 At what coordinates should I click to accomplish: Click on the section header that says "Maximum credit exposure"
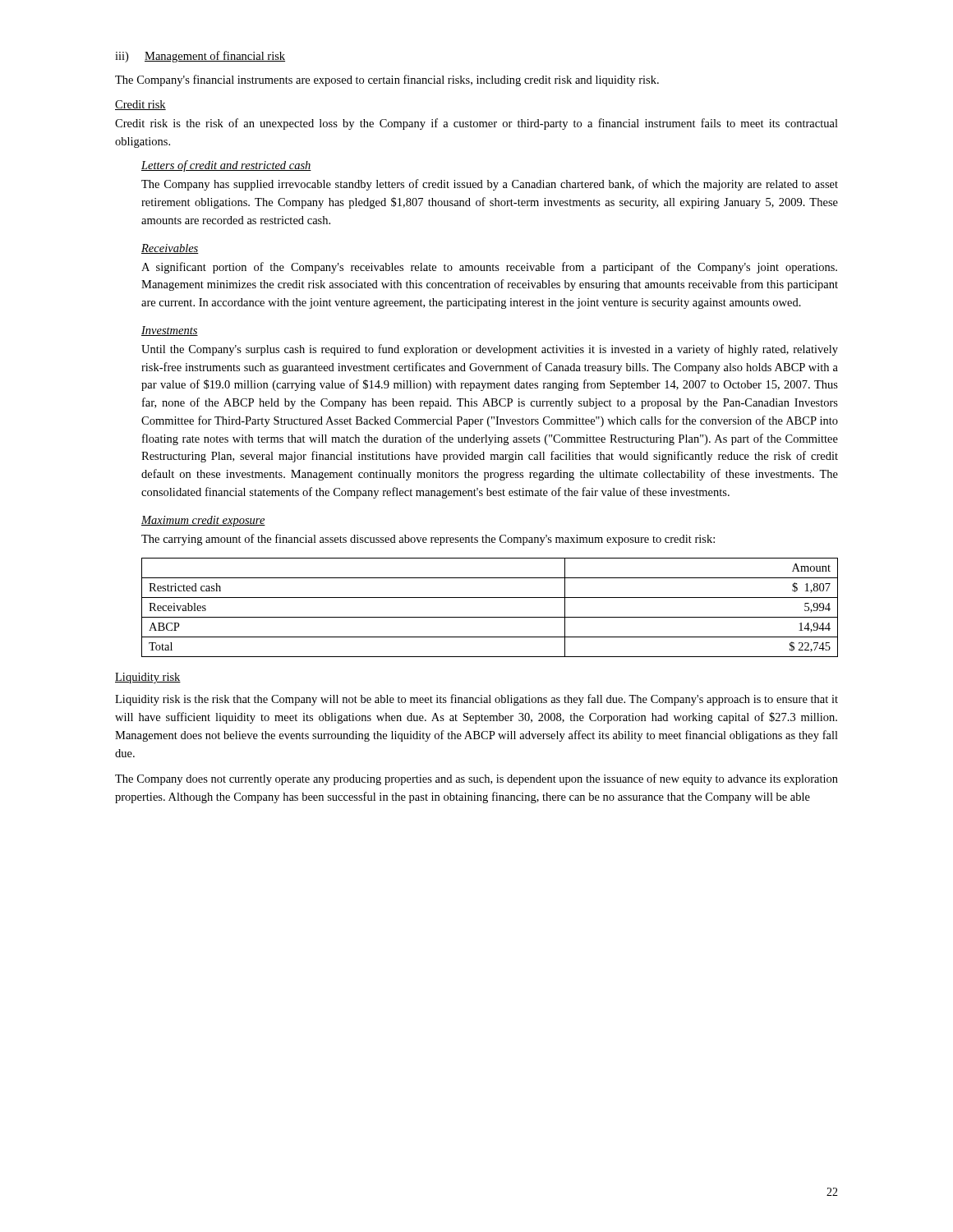point(203,520)
